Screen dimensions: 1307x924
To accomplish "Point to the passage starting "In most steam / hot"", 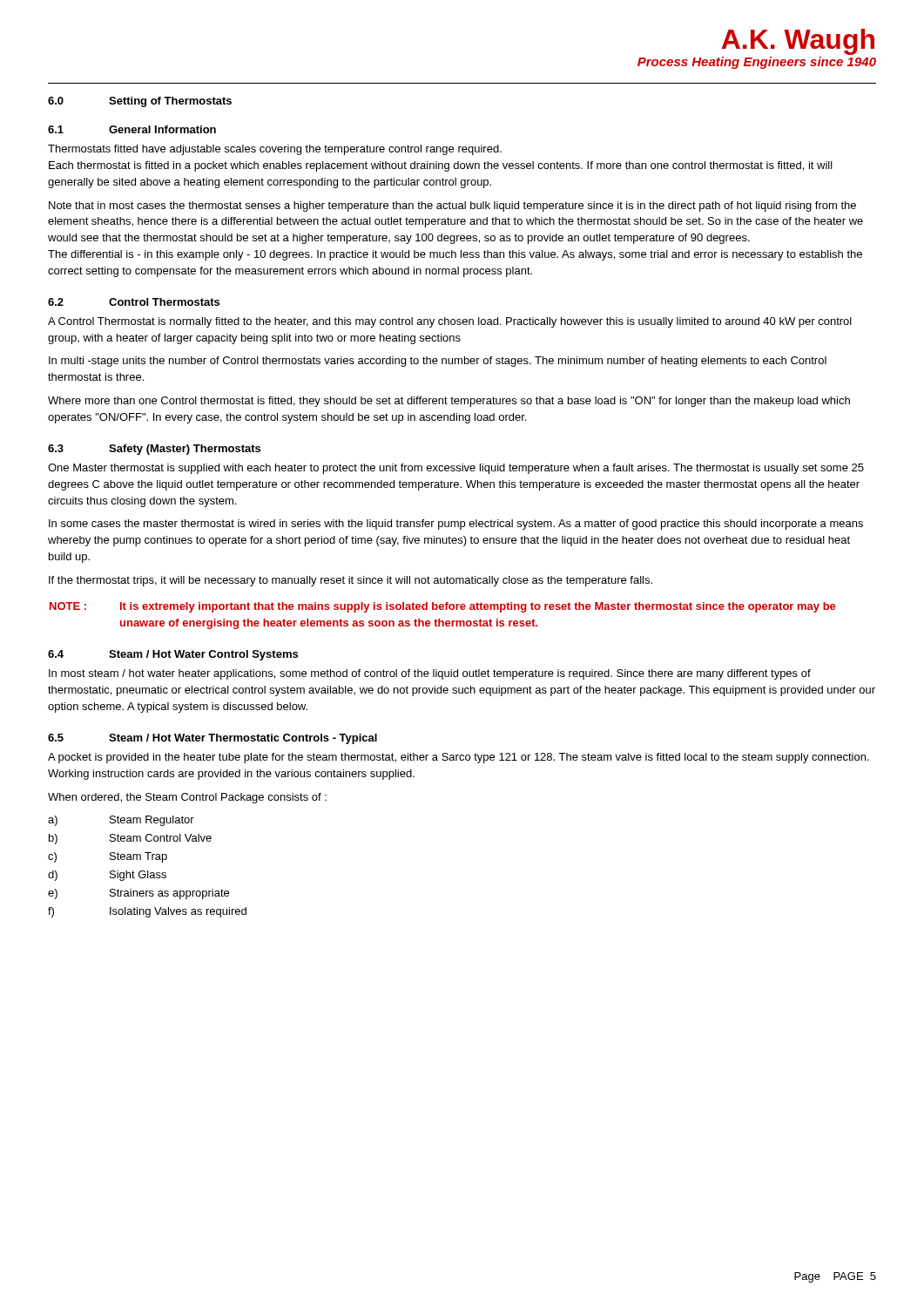I will click(x=462, y=690).
